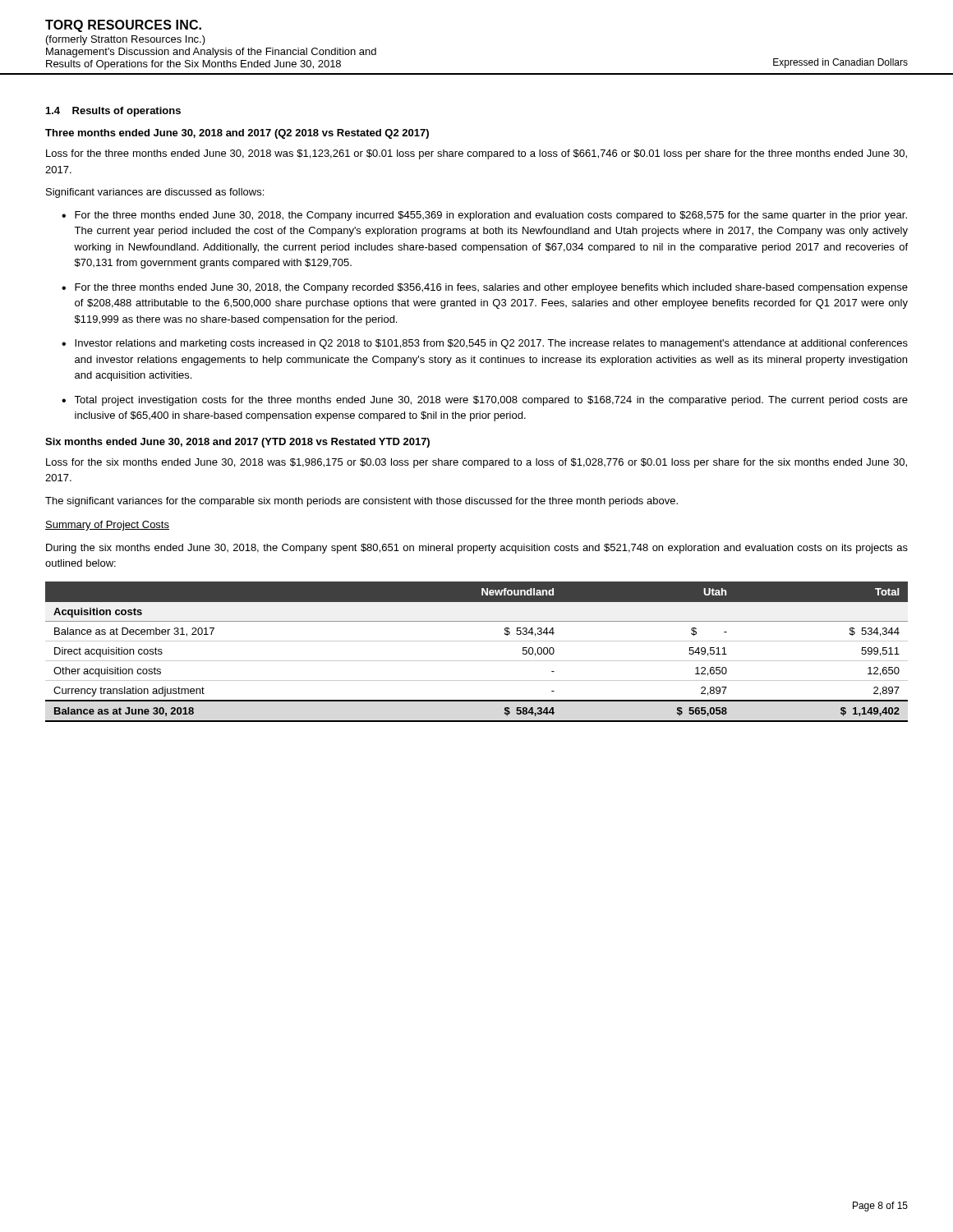Locate the list item that says "Total project investigation"

pos(491,407)
